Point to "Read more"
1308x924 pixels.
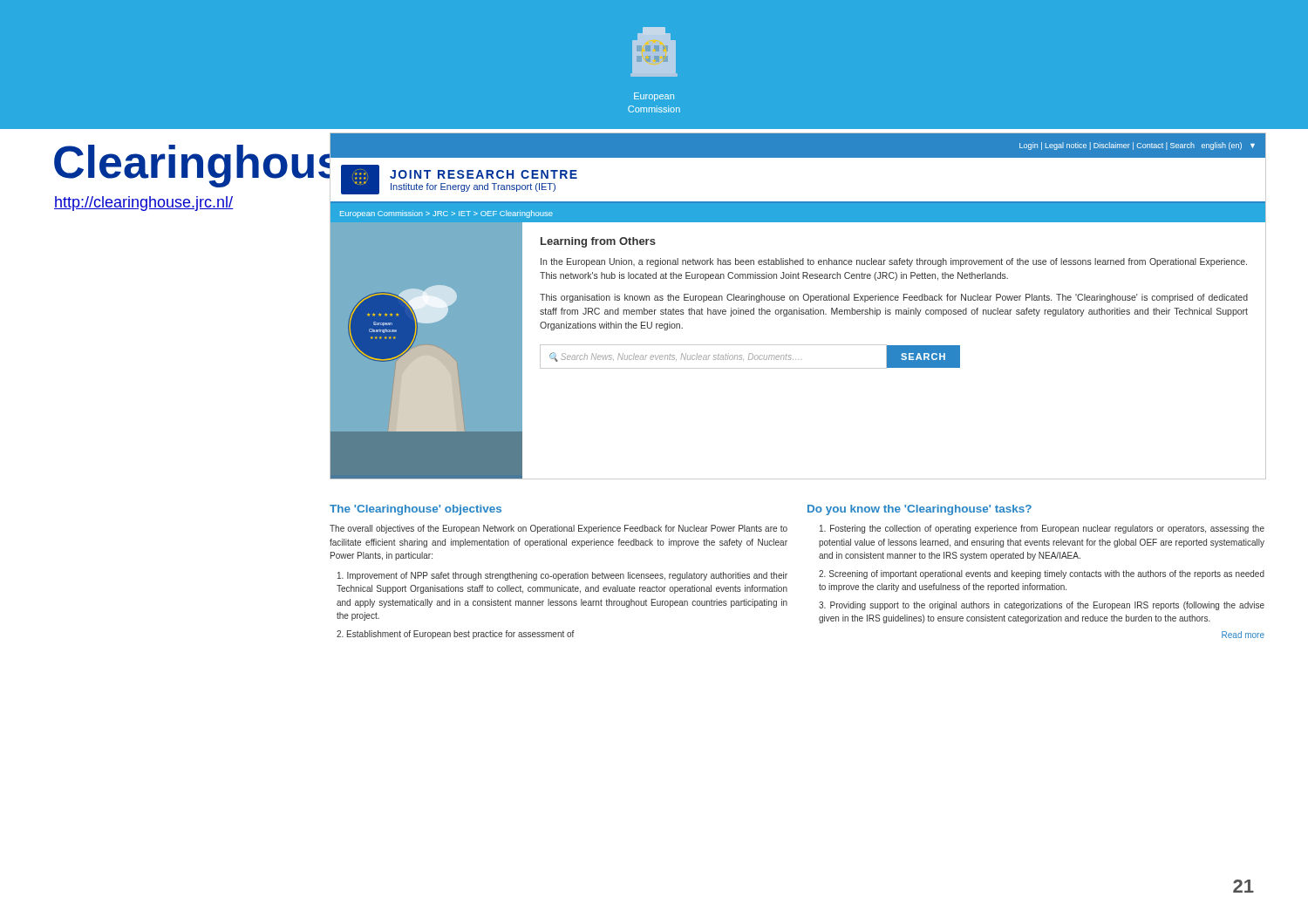1243,635
